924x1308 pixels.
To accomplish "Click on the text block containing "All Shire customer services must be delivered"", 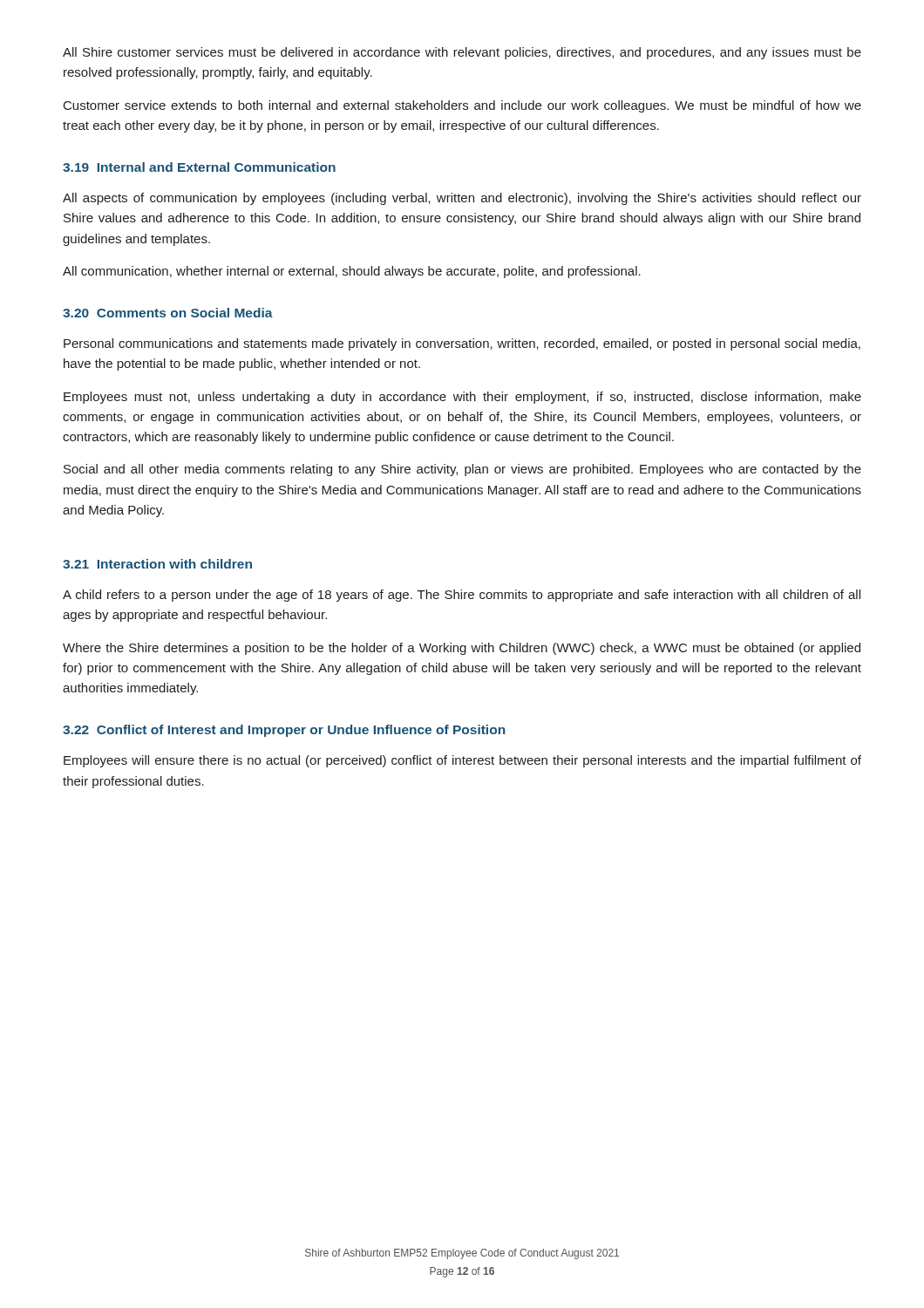I will (462, 62).
